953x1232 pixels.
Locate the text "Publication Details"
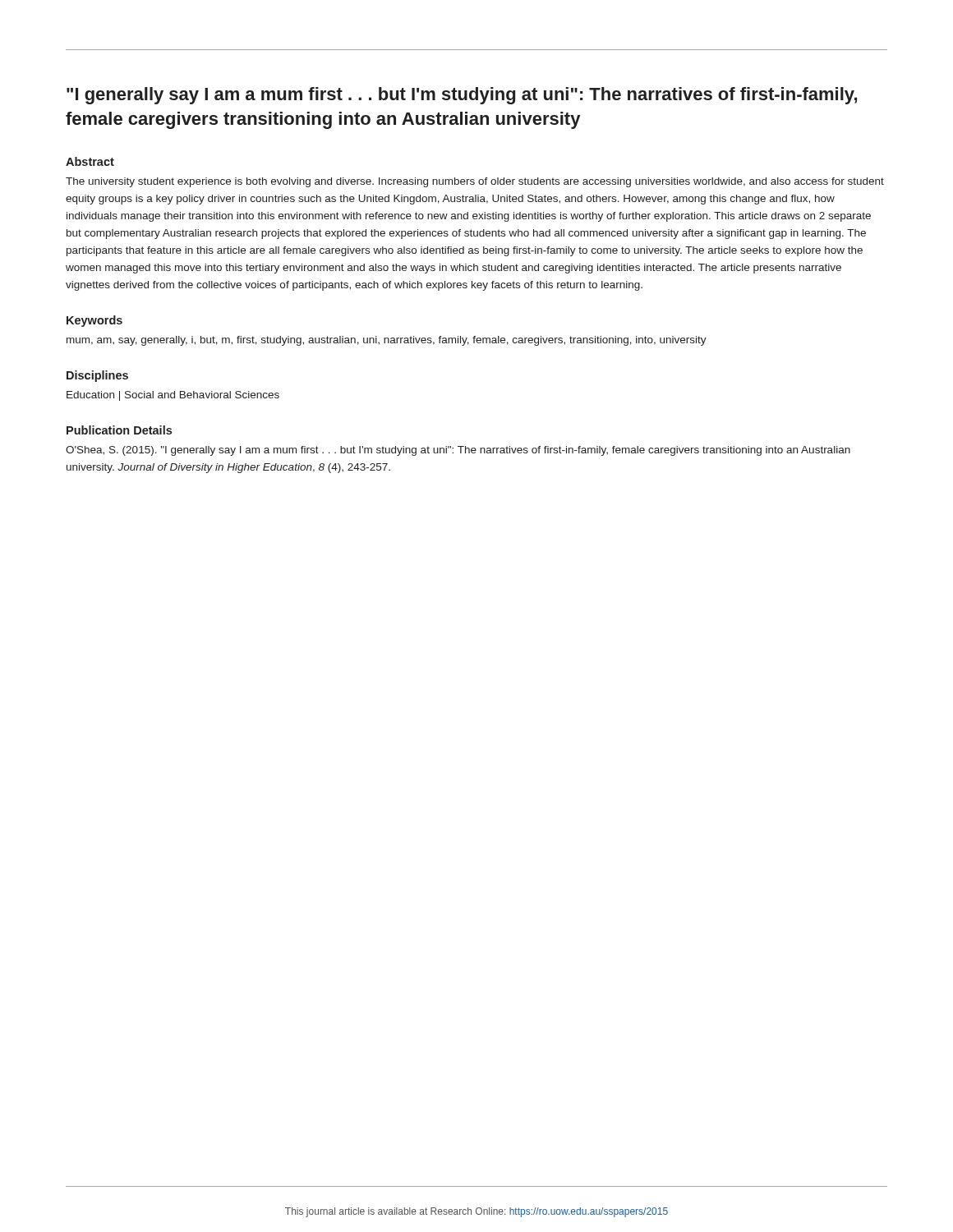(x=119, y=430)
